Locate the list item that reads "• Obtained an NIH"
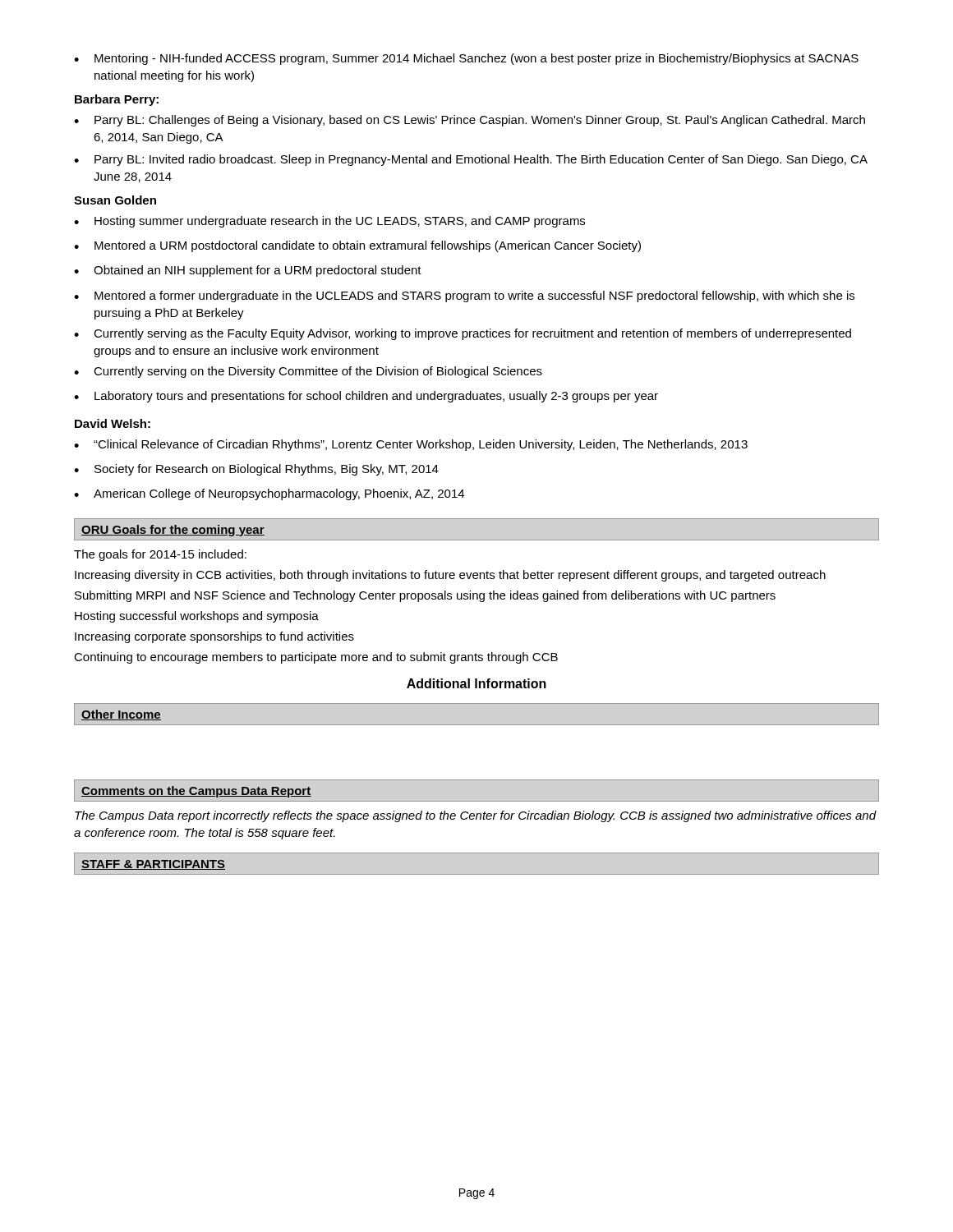This screenshot has width=953, height=1232. [x=248, y=271]
